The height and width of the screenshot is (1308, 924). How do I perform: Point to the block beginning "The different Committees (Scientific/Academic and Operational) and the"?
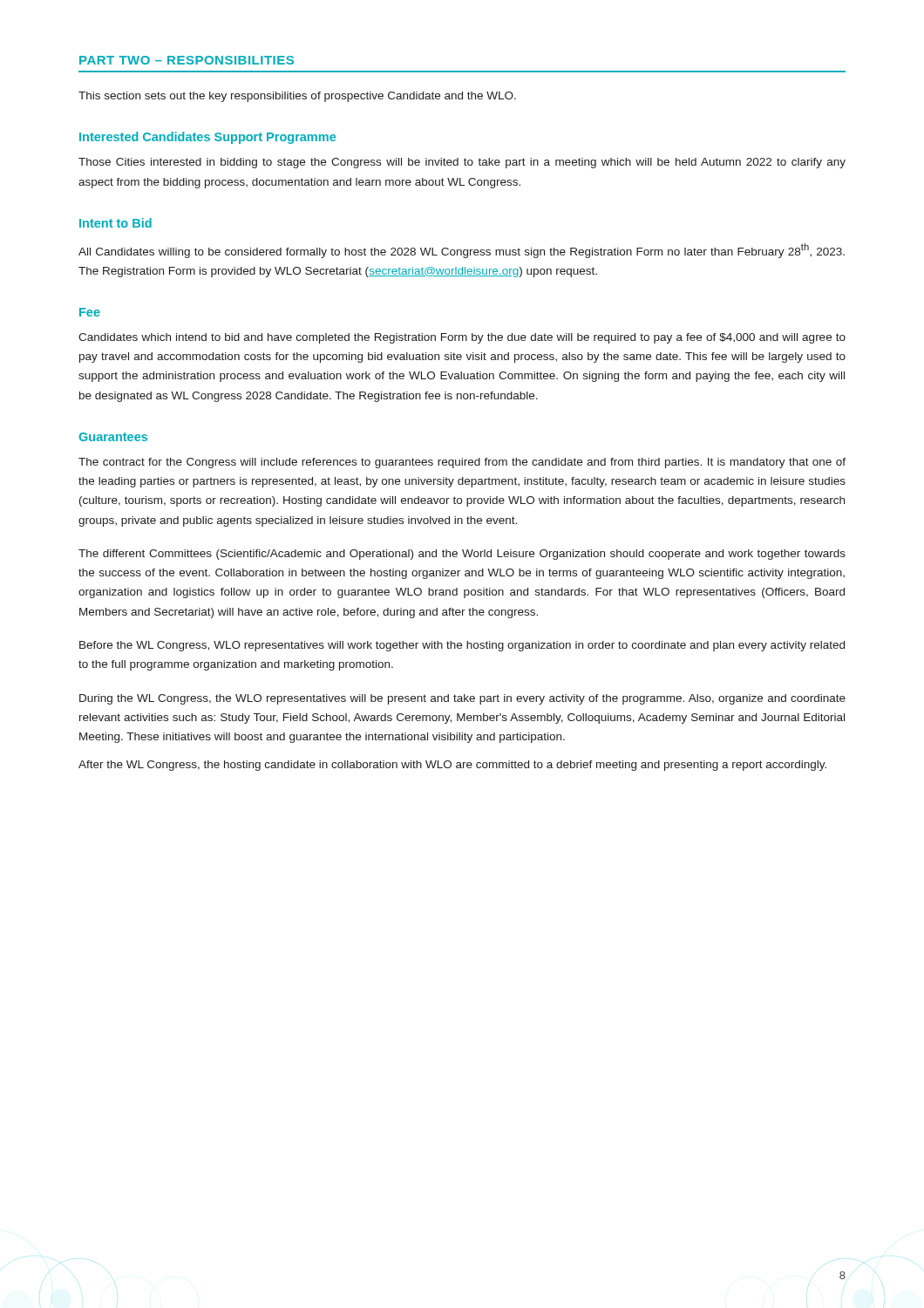click(x=462, y=582)
